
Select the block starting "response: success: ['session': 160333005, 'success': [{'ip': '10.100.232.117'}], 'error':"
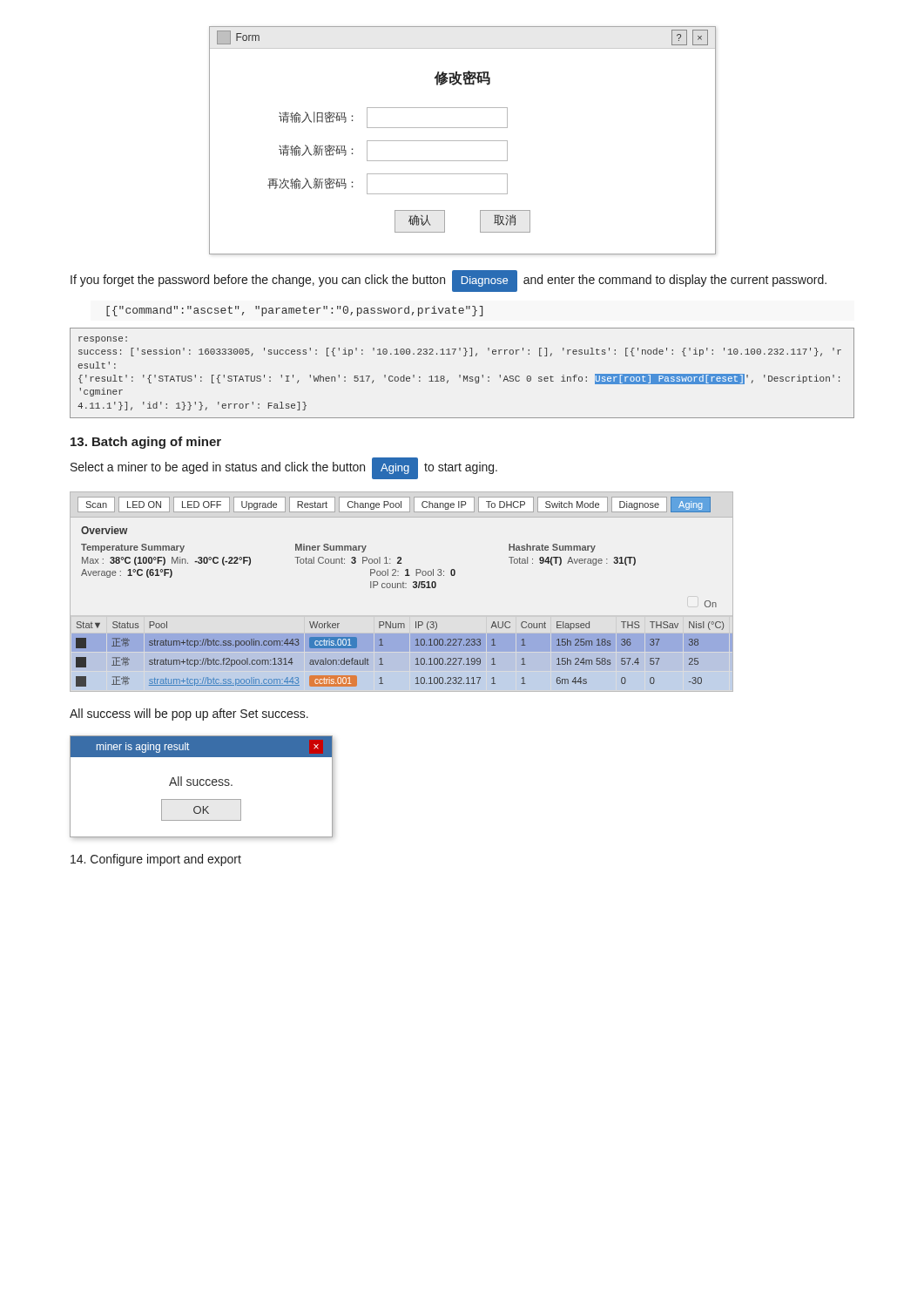[x=462, y=373]
